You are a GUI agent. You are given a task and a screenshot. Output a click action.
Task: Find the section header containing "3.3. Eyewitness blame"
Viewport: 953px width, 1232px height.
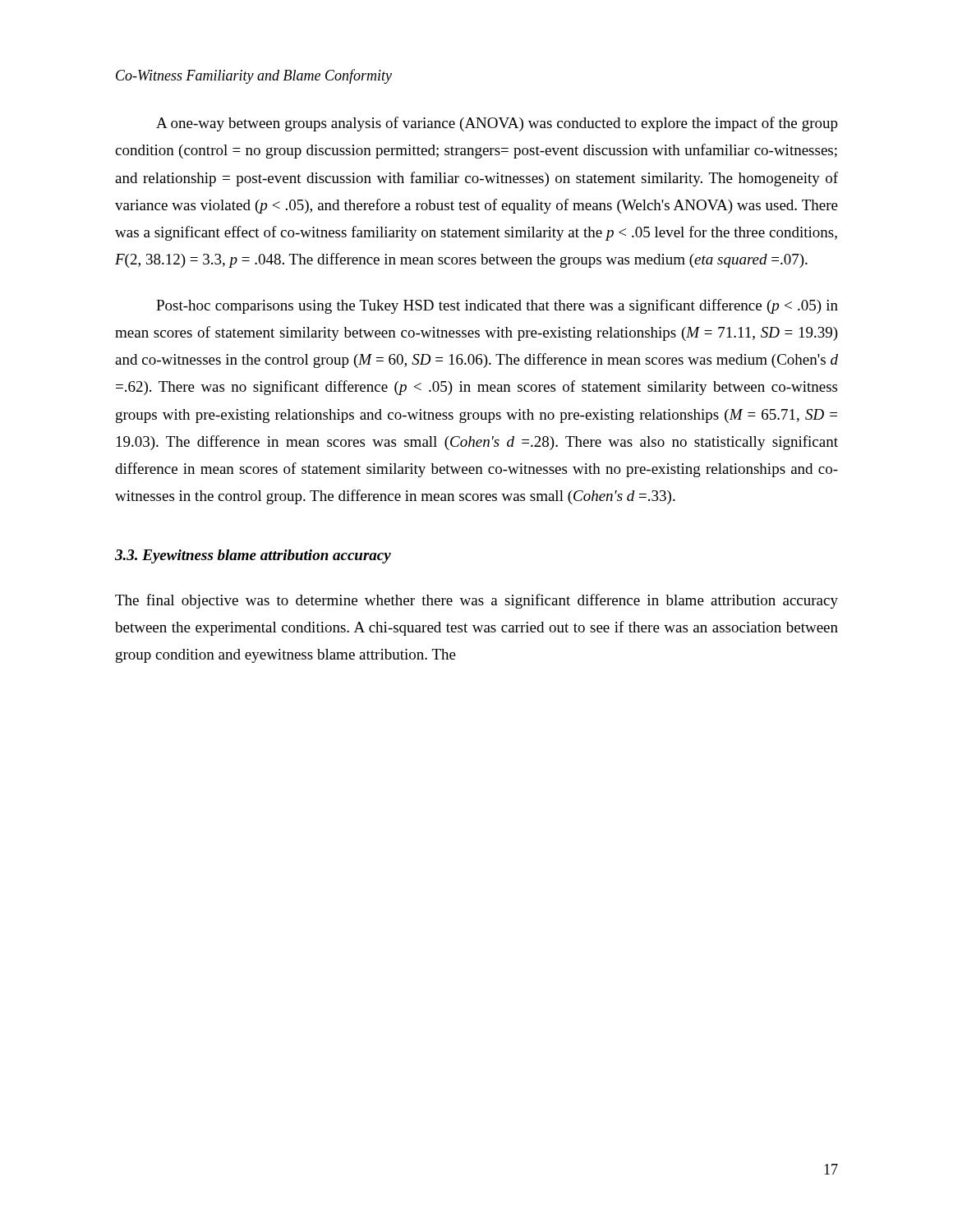coord(253,555)
